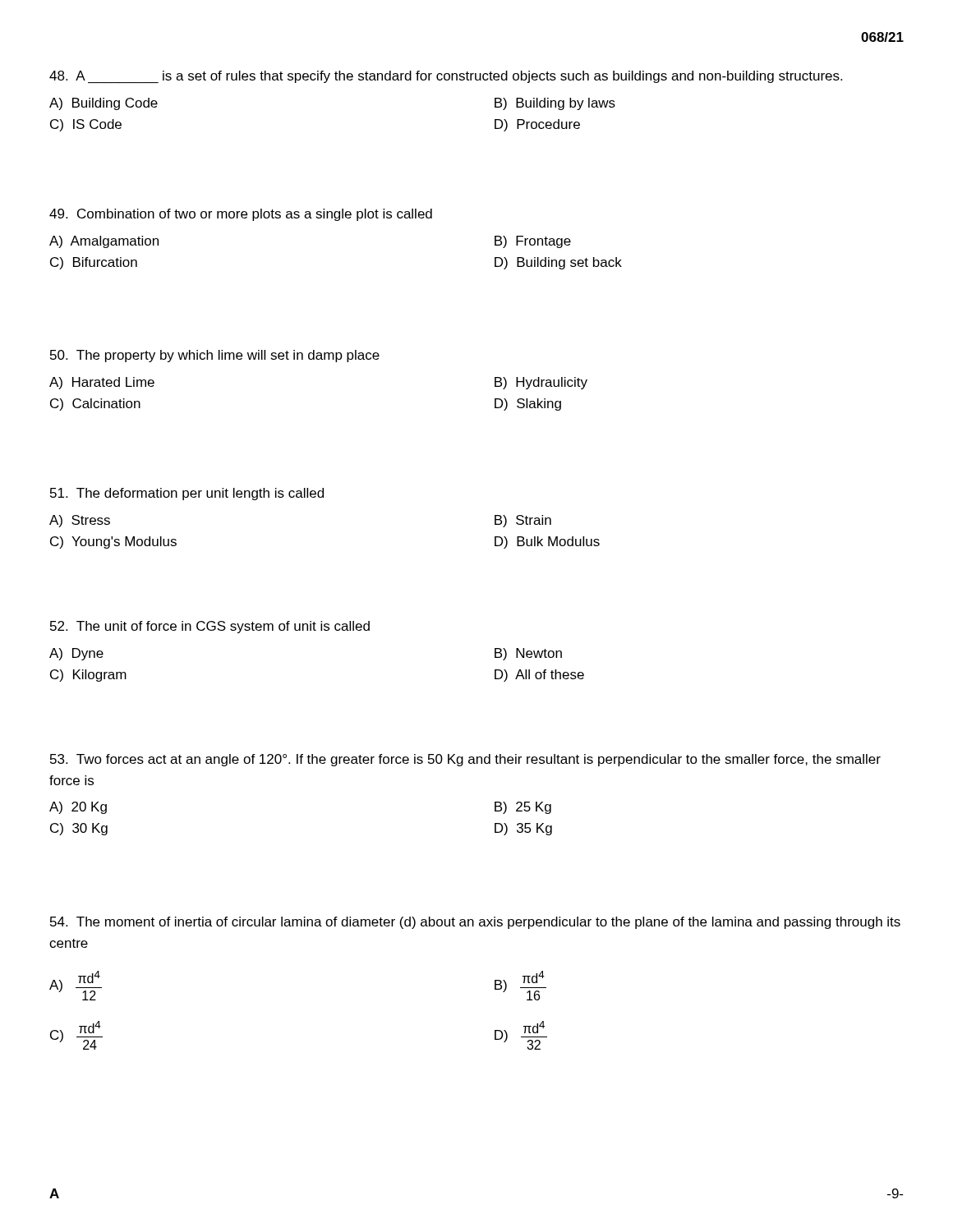The image size is (953, 1232).
Task: Where is the passage that starts "49. Combination of two or"?
Action: point(241,215)
